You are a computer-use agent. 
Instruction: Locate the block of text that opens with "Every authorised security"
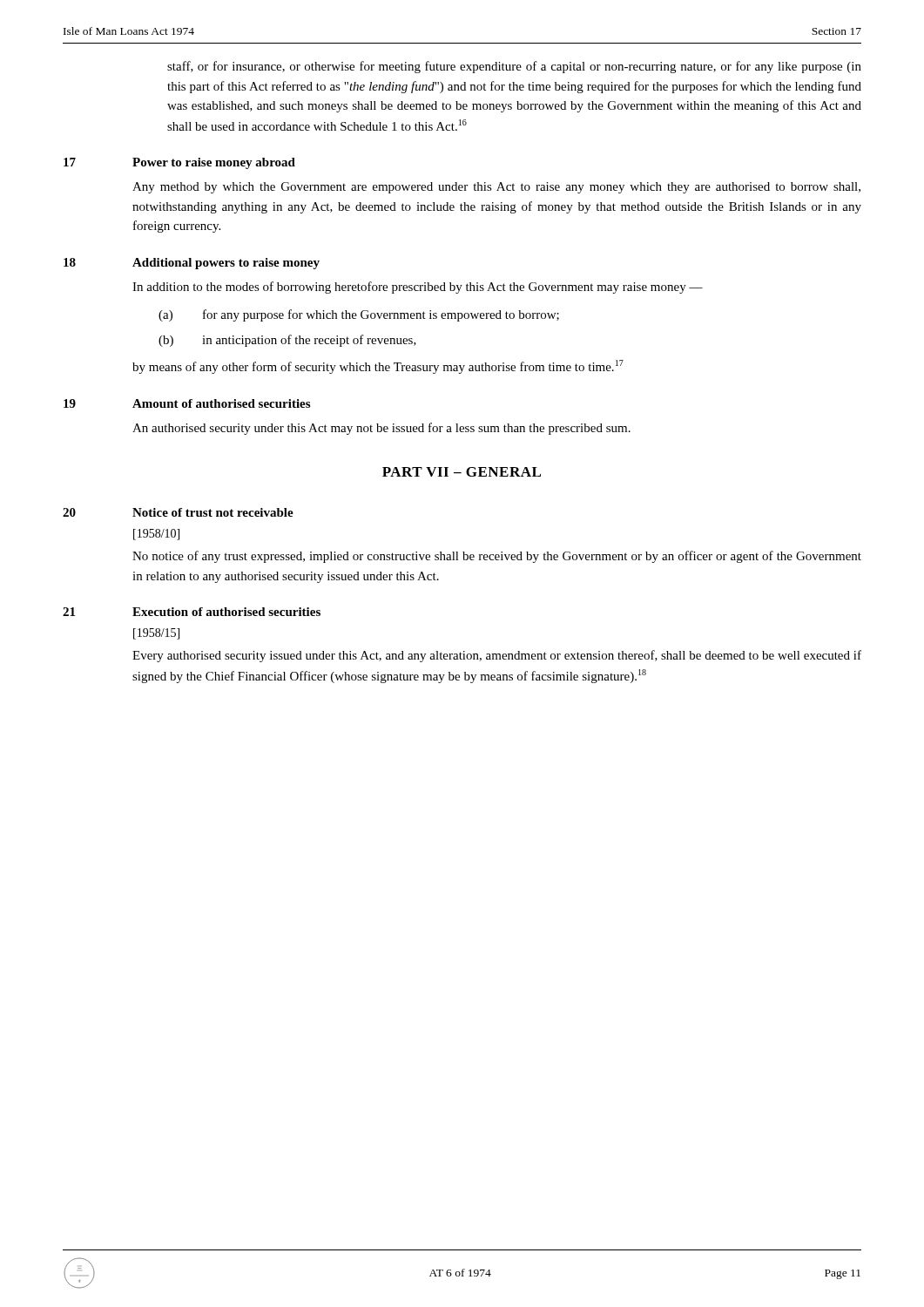(497, 665)
